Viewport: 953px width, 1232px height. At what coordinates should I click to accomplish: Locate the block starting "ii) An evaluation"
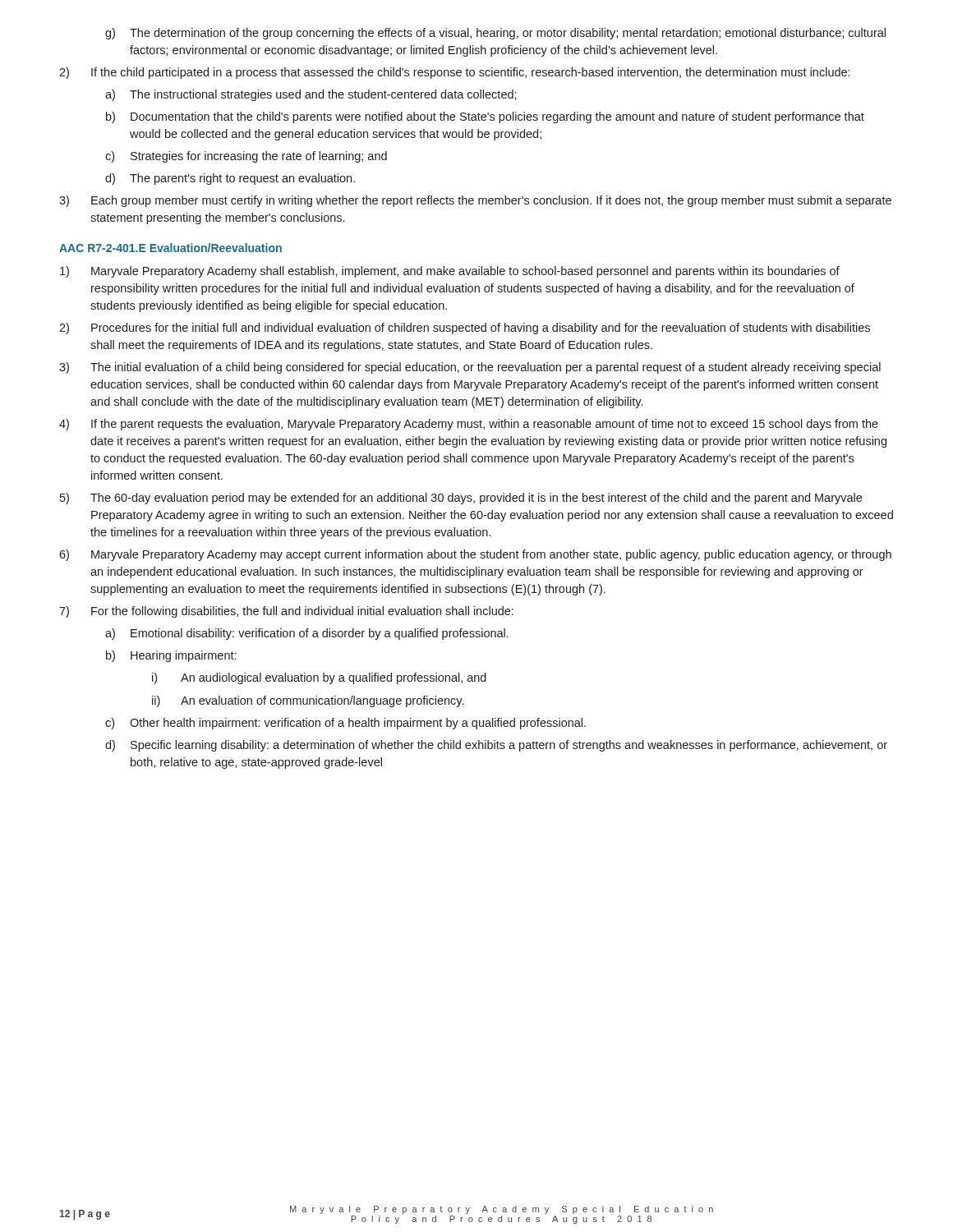point(308,701)
